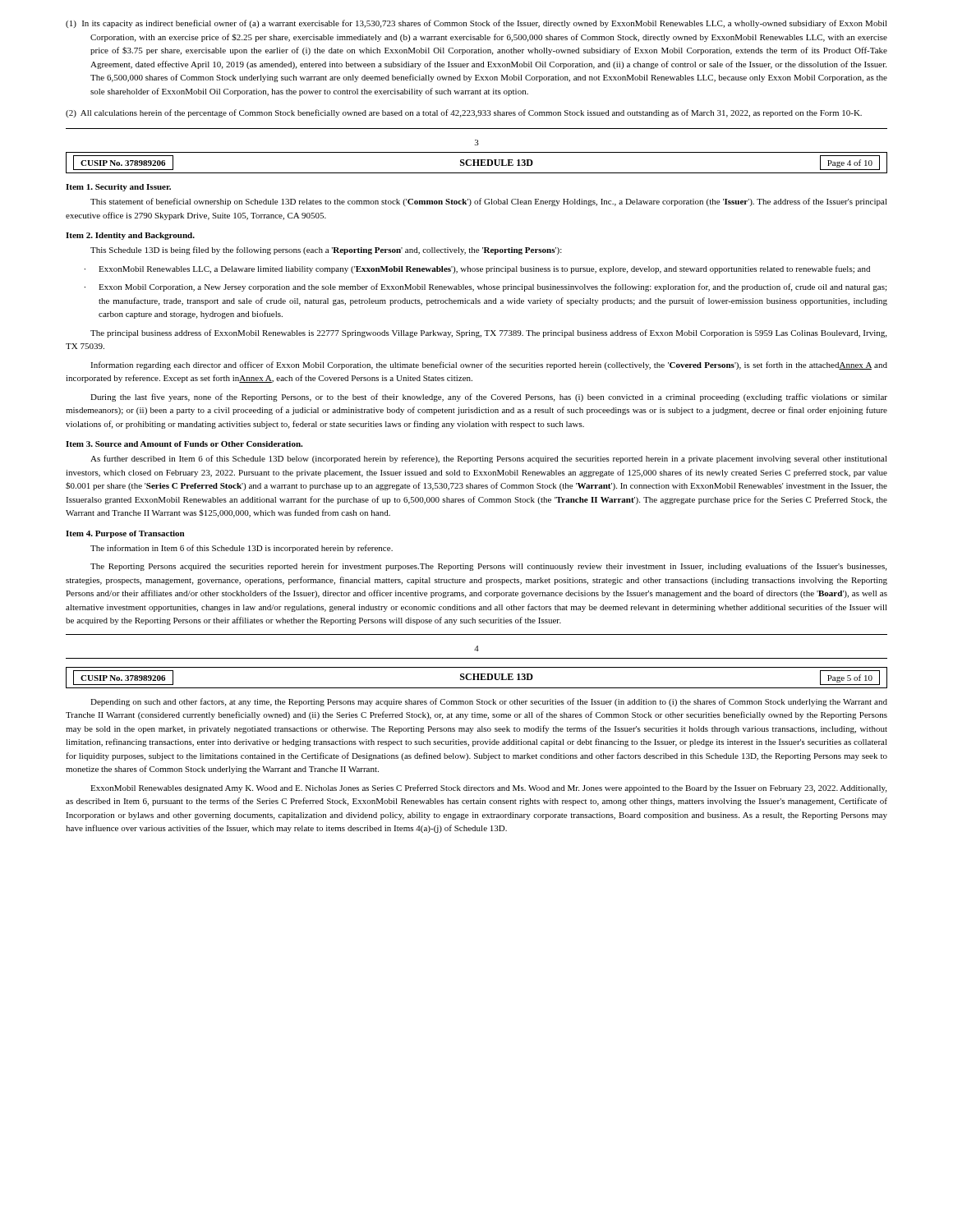Locate the element starting "This statement of beneficial ownership on"
The image size is (953, 1232).
476,208
